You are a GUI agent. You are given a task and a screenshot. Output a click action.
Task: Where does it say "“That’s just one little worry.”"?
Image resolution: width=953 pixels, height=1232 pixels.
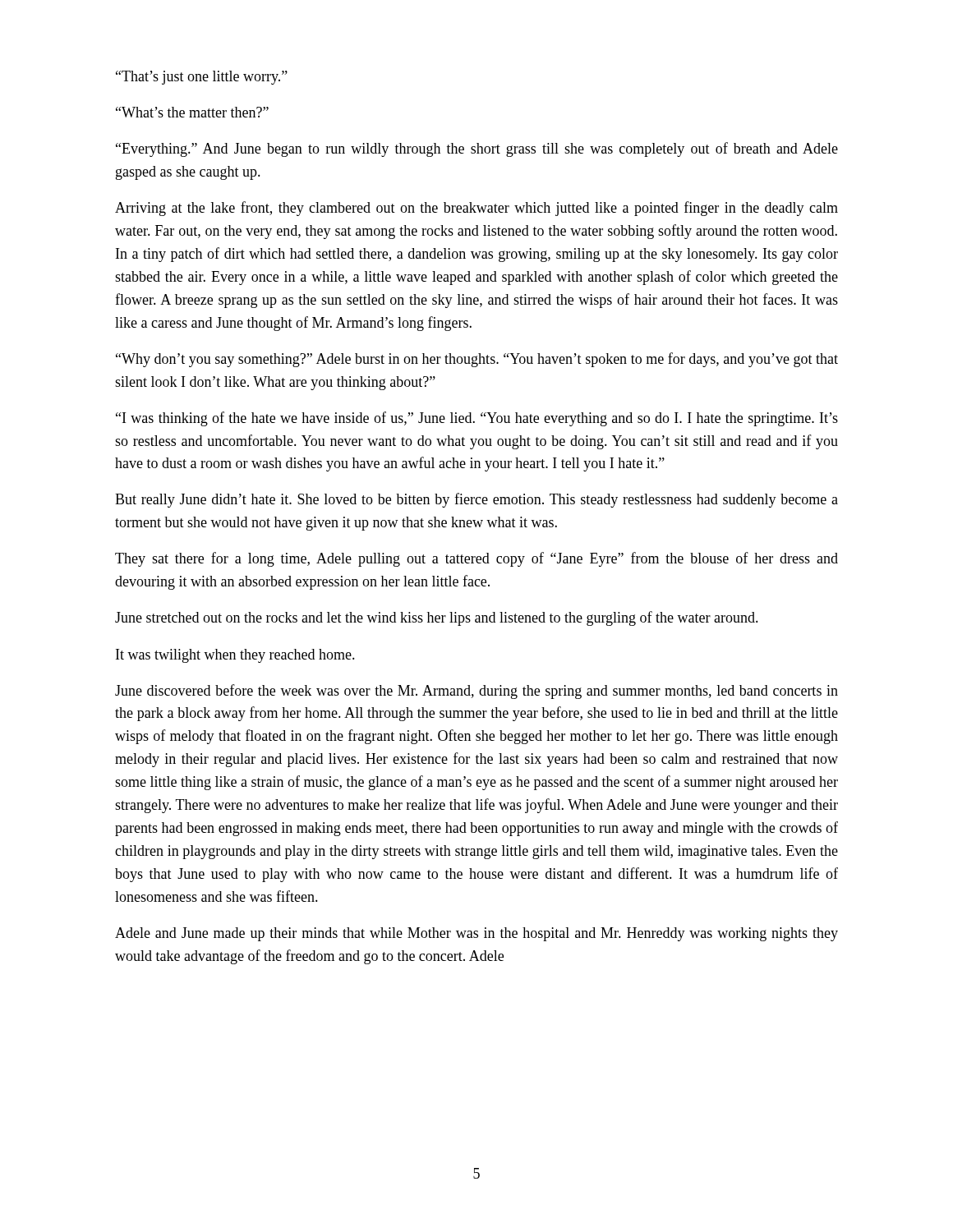pos(201,76)
